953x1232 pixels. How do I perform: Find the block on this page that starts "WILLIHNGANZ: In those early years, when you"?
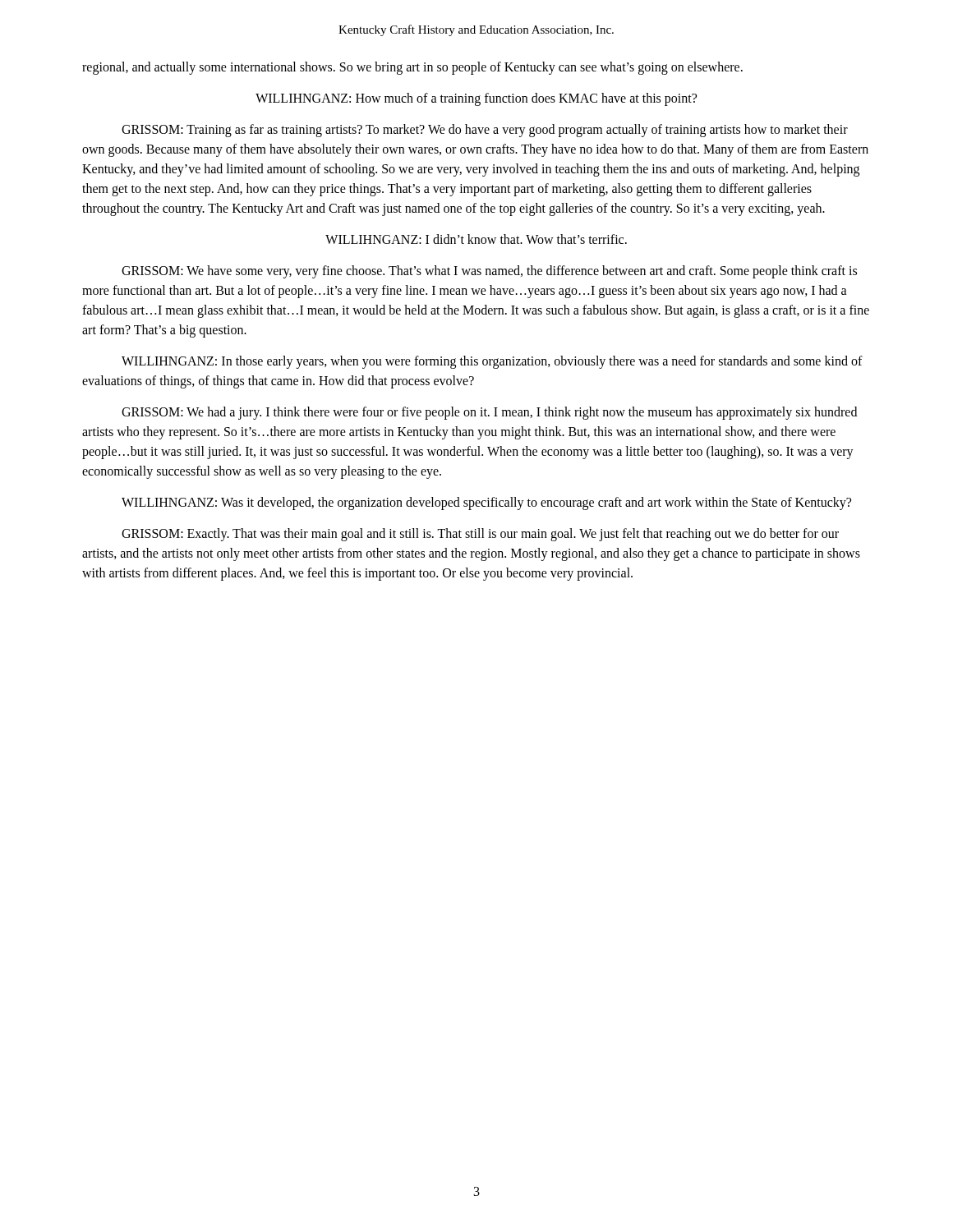click(476, 371)
